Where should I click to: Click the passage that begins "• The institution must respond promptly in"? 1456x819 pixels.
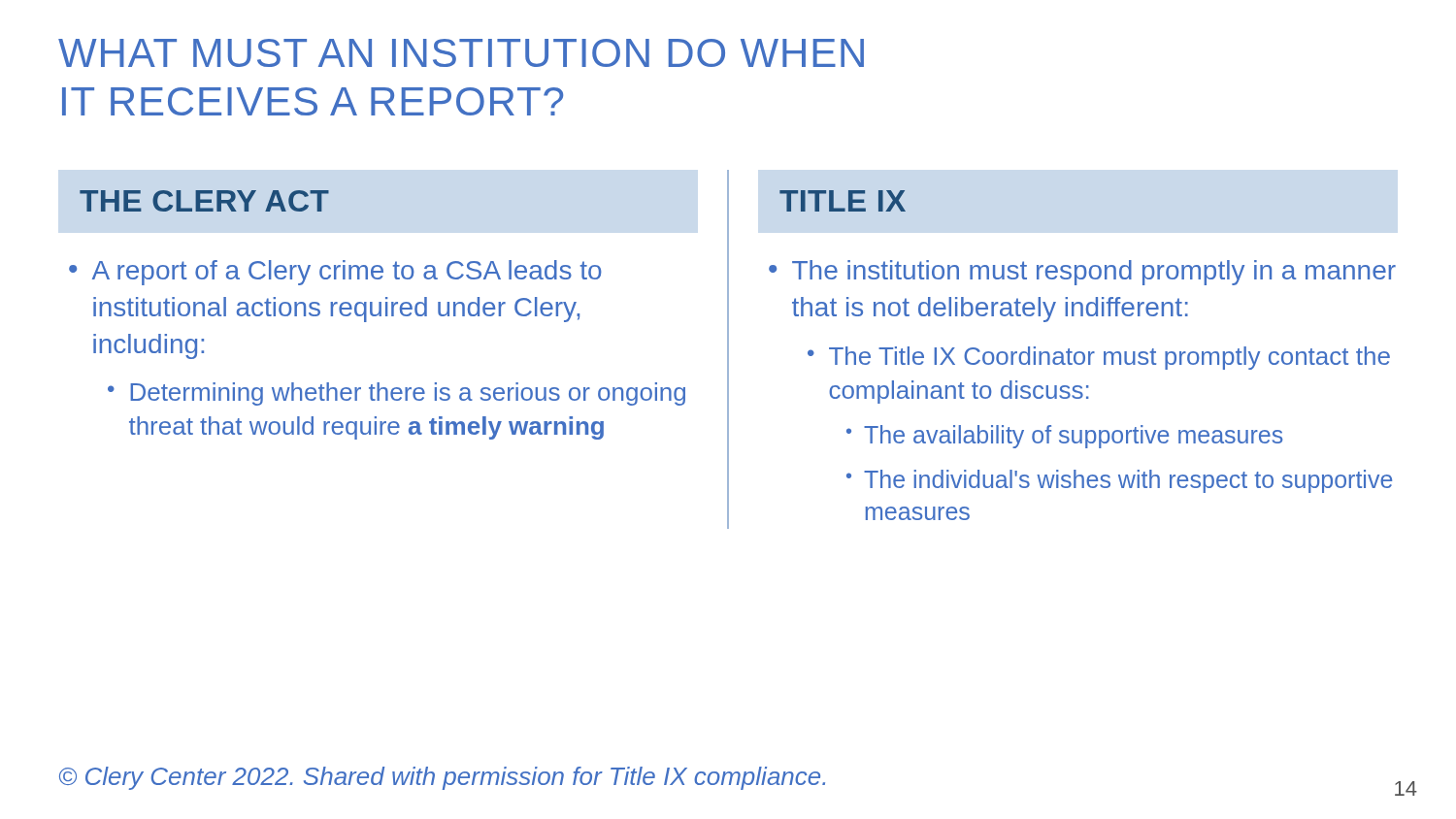[x=1083, y=289]
